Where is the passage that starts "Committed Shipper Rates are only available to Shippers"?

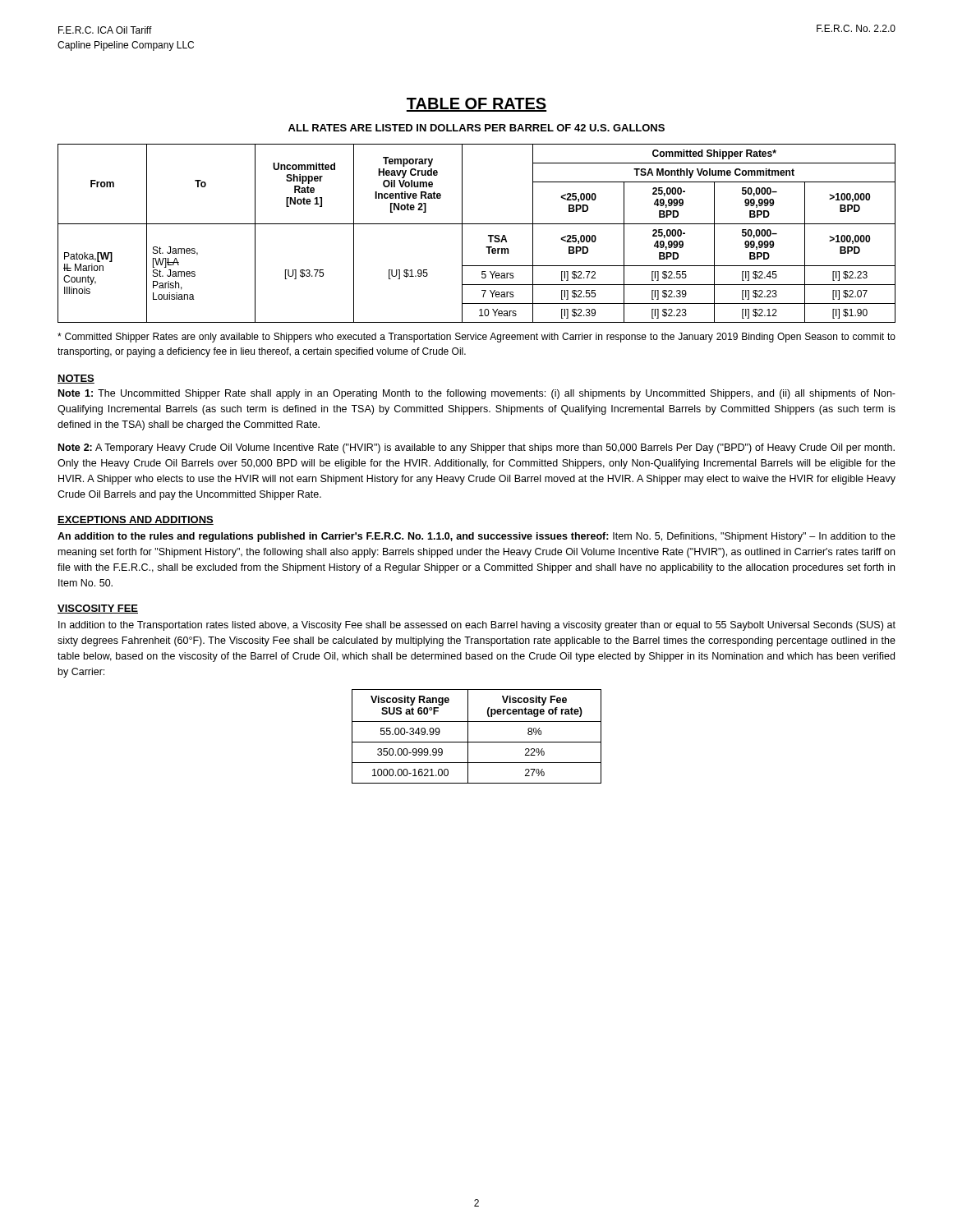click(x=476, y=344)
